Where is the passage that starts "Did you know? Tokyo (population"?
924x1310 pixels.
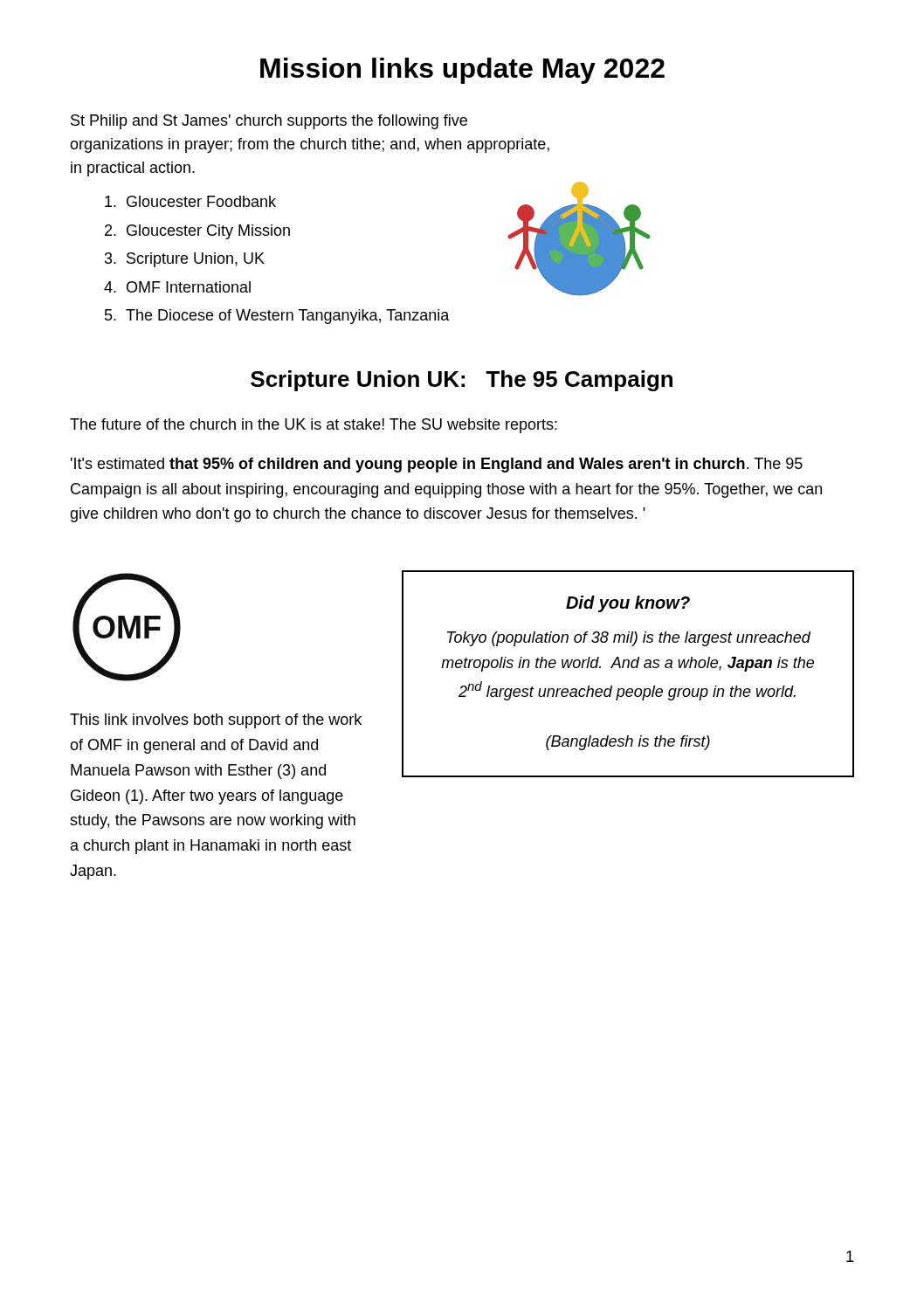coord(628,674)
